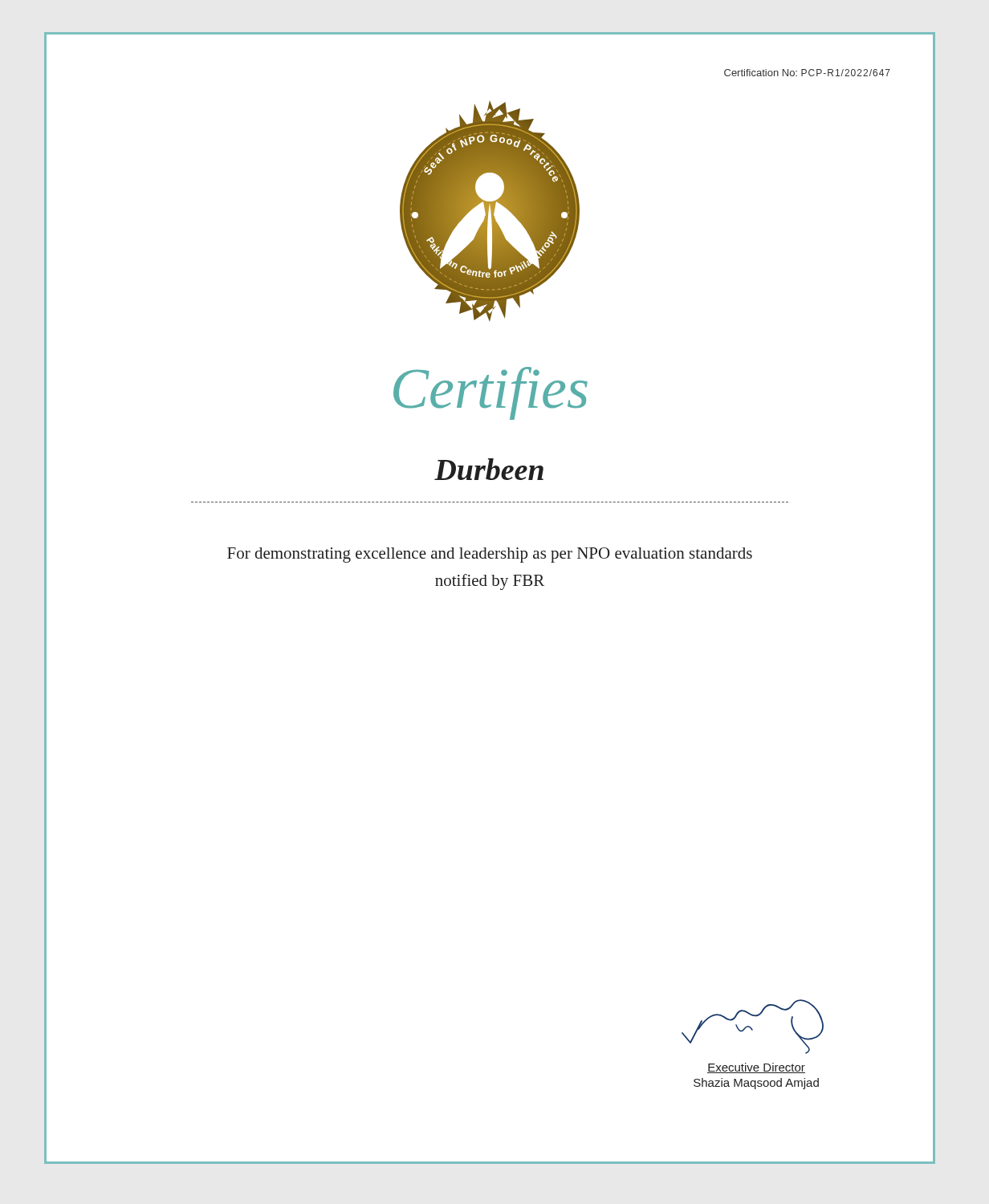Locate the title
The image size is (989, 1204).
(x=490, y=388)
